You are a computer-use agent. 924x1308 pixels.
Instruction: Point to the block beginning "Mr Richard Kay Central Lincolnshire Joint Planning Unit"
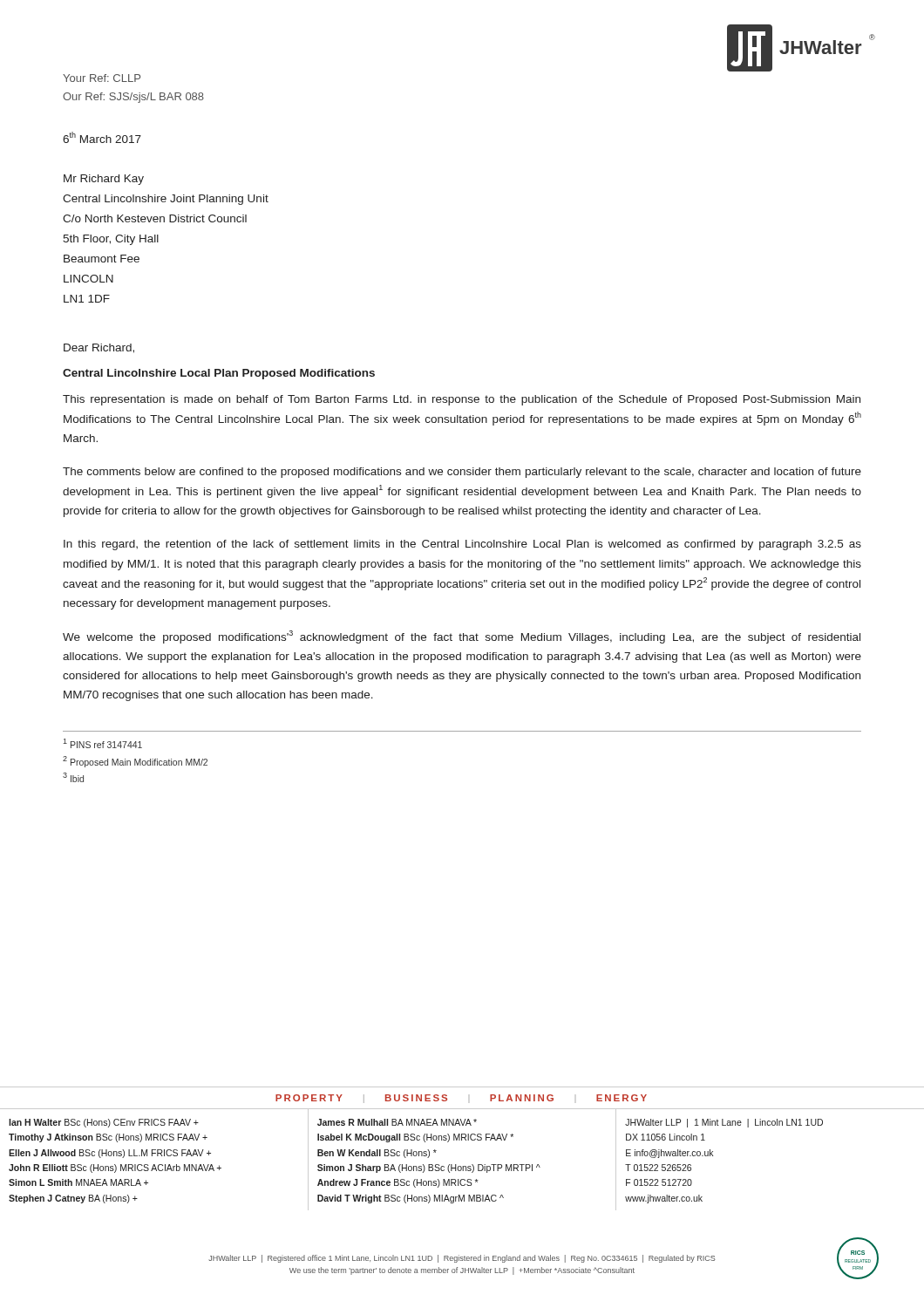(x=165, y=238)
